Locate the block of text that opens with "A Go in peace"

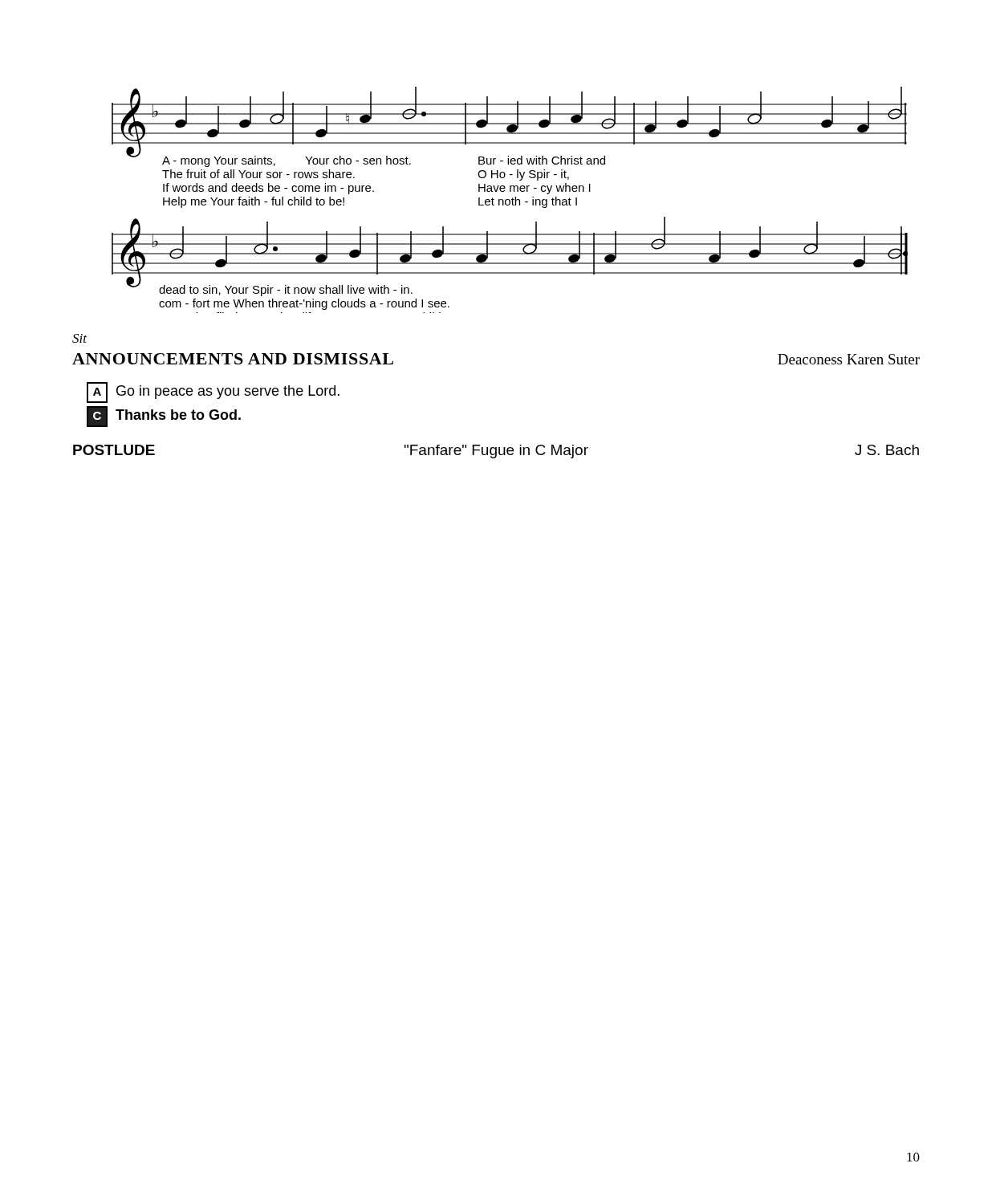pyautogui.click(x=214, y=393)
